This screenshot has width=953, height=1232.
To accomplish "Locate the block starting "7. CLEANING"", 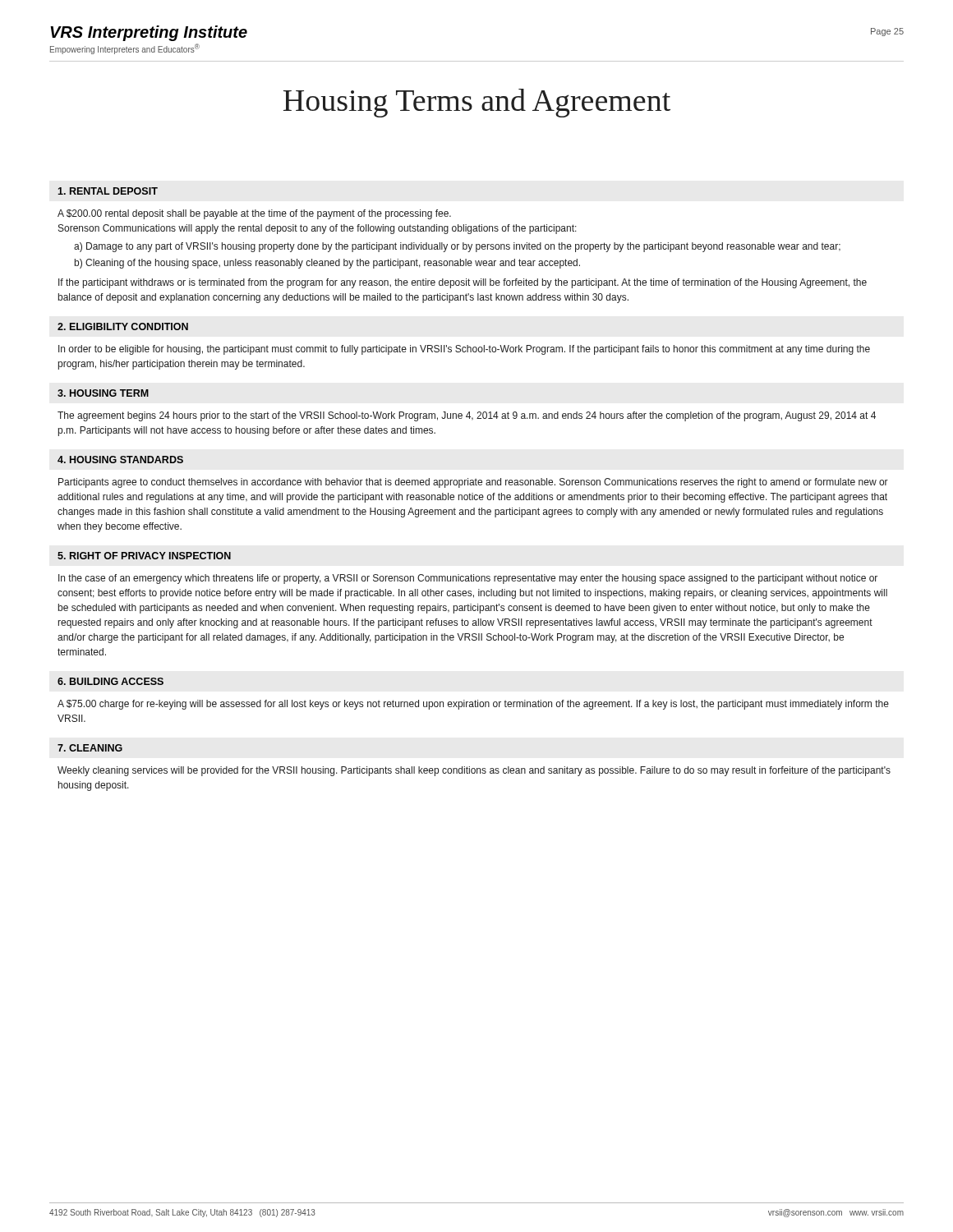I will coord(90,748).
